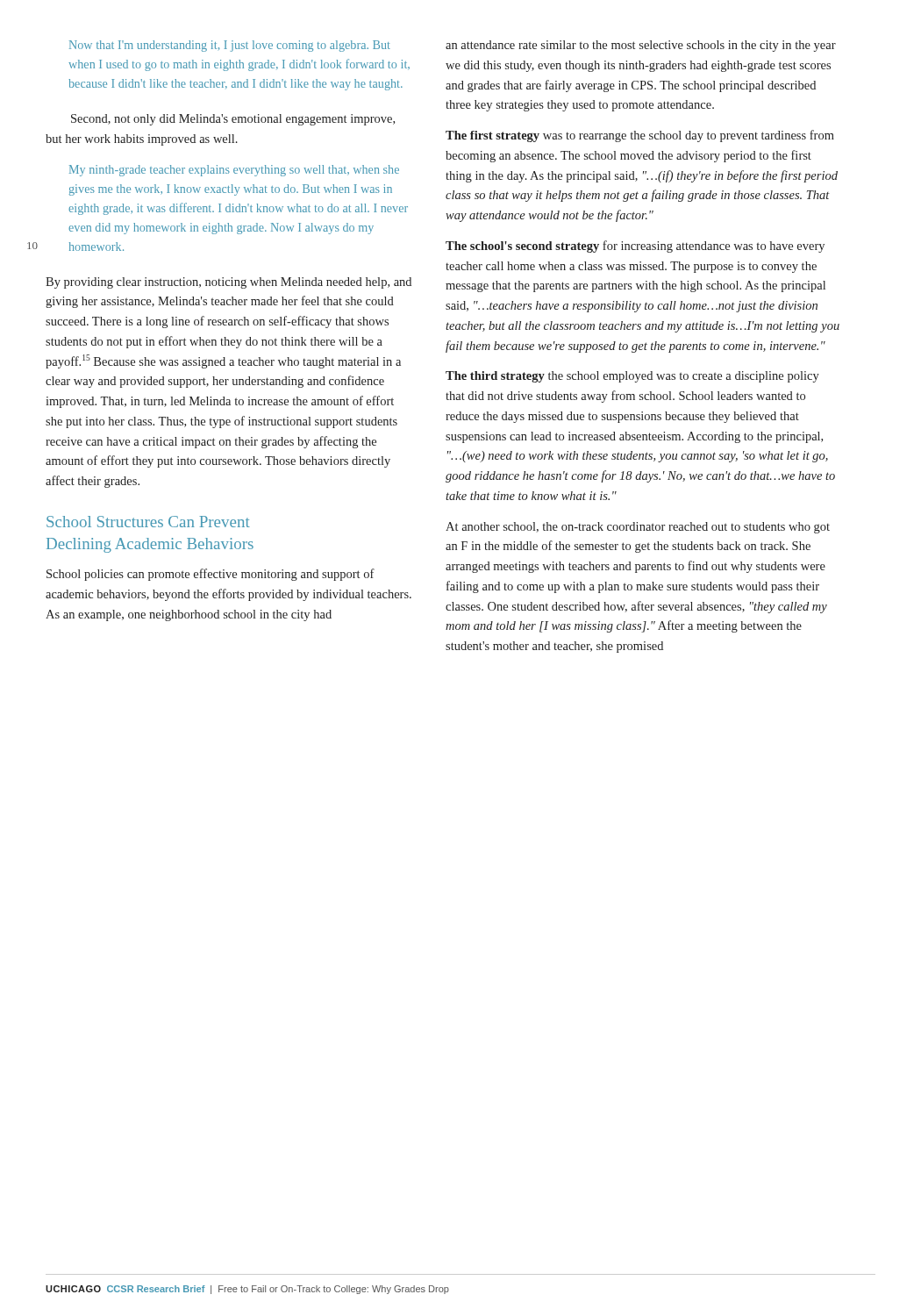Locate the block starting "At another school, the"
The width and height of the screenshot is (921, 1316).
click(643, 586)
